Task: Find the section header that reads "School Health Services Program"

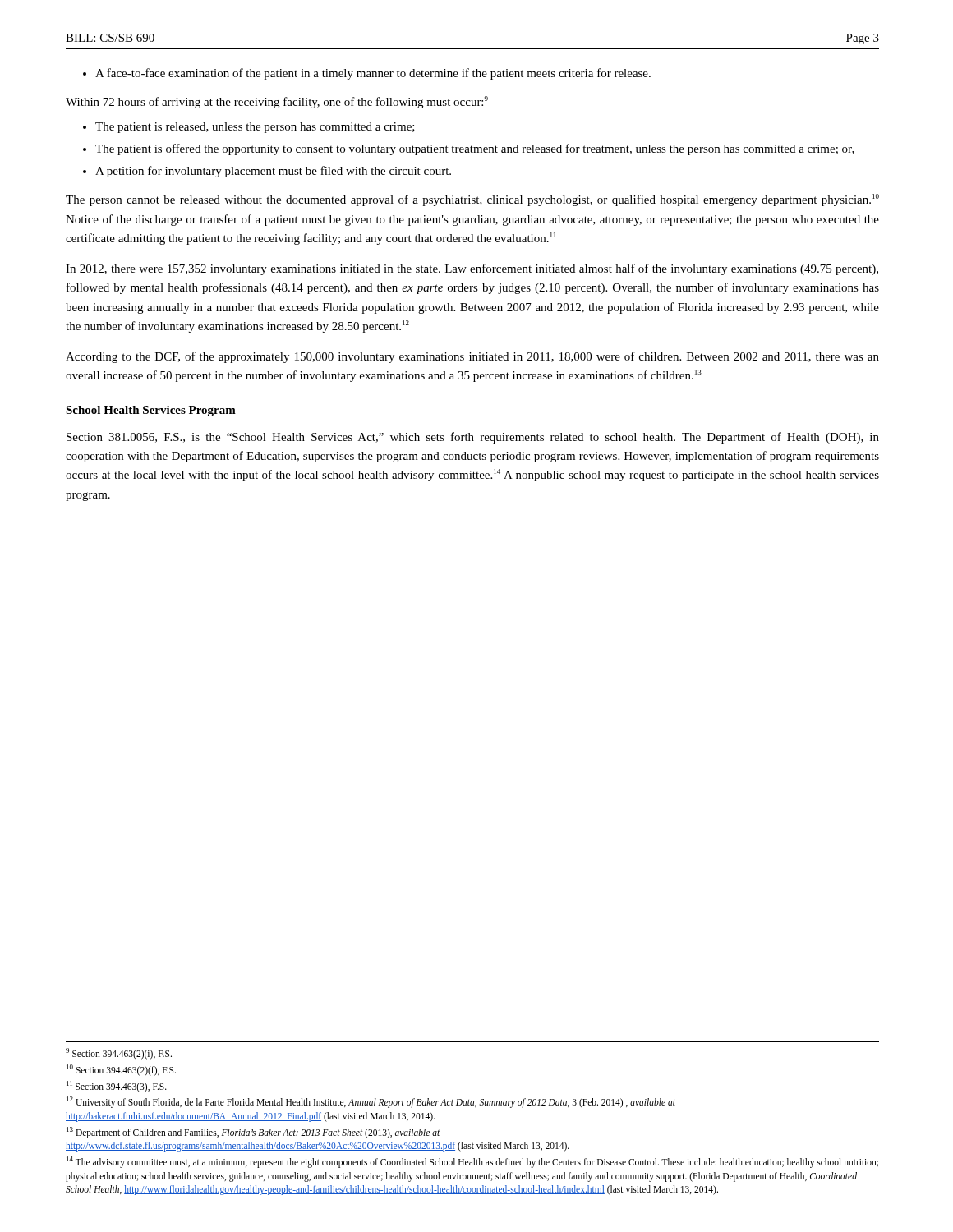Action: pos(151,409)
